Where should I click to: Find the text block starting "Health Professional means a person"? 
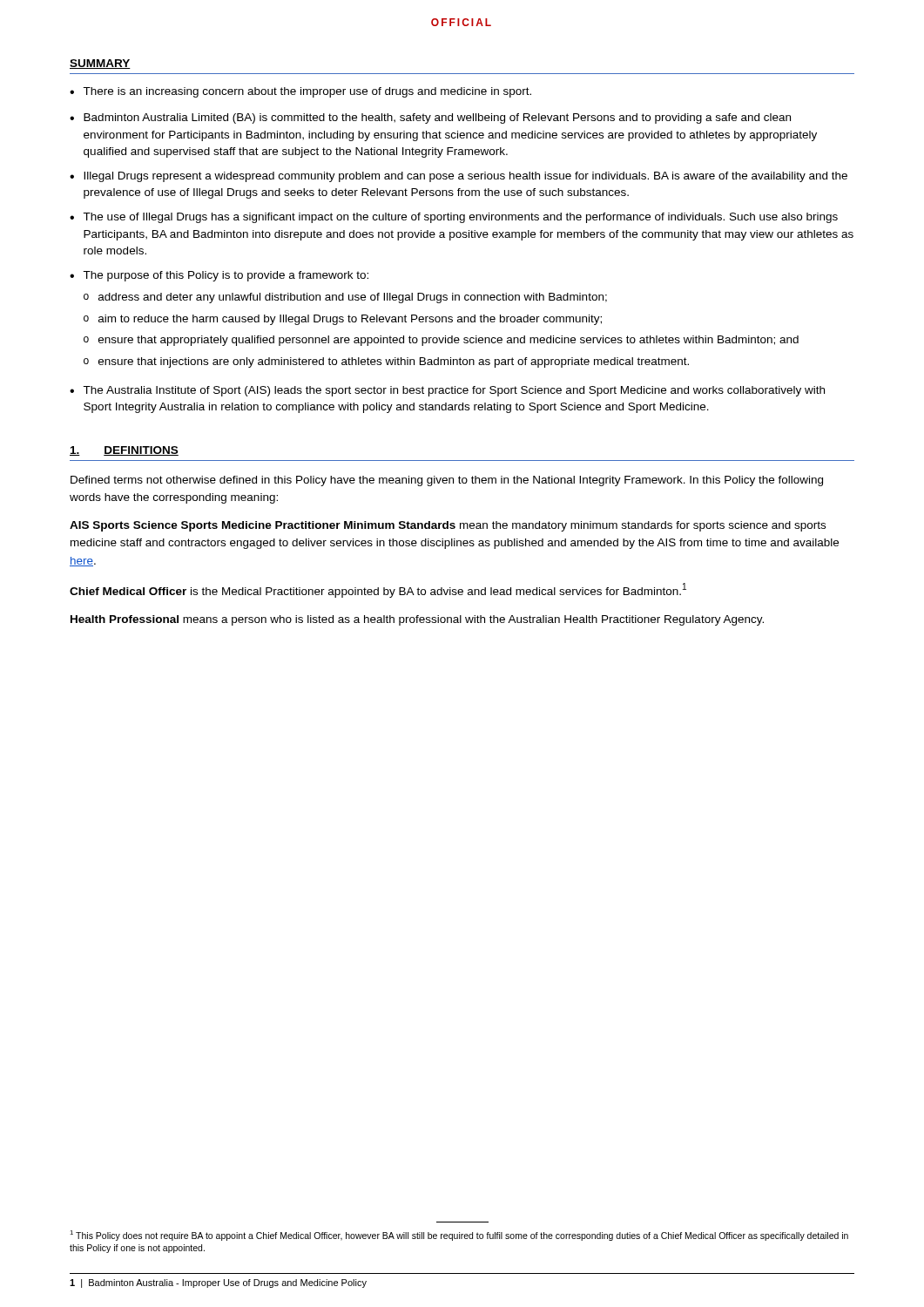click(417, 619)
